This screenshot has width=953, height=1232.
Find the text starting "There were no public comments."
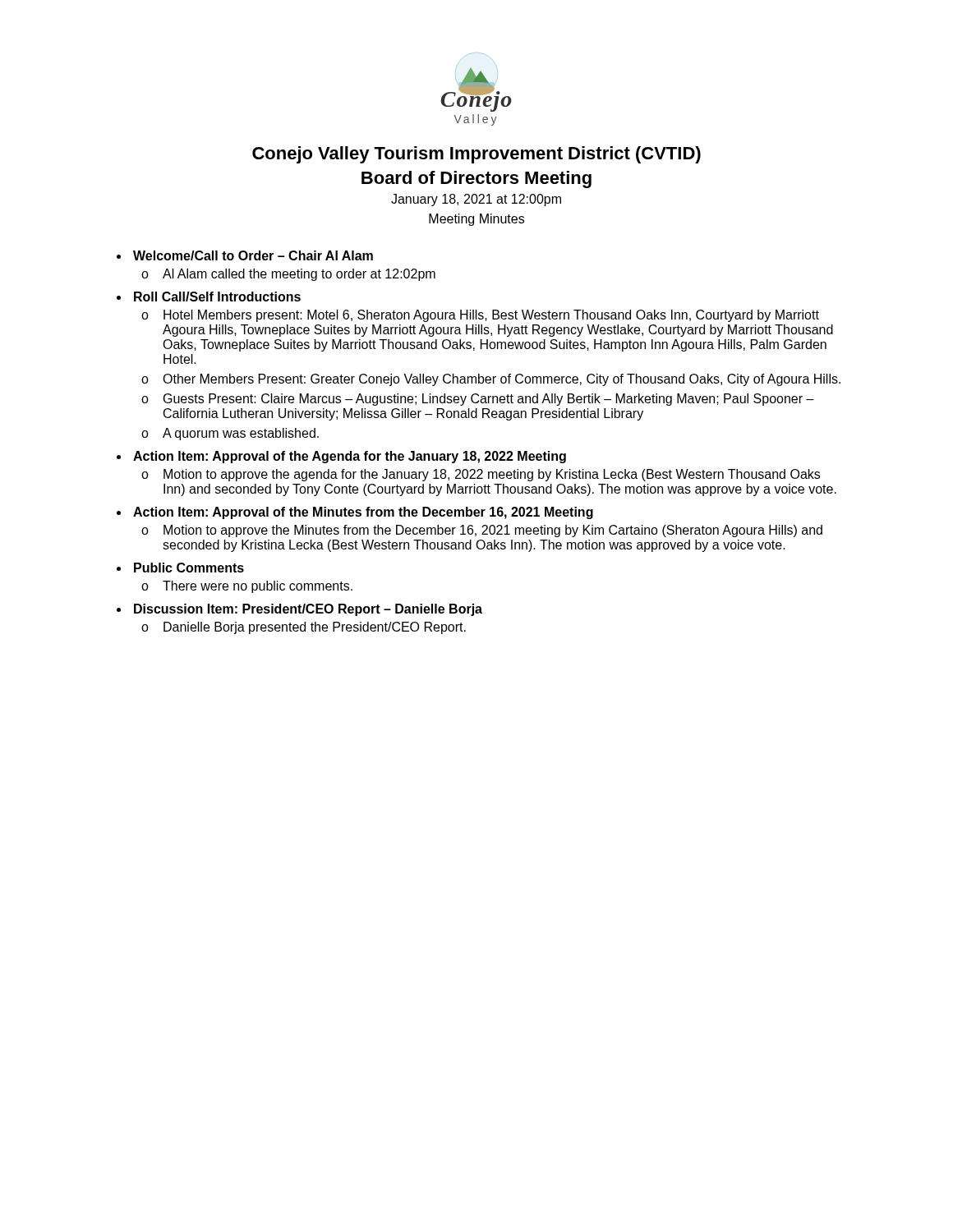(258, 586)
